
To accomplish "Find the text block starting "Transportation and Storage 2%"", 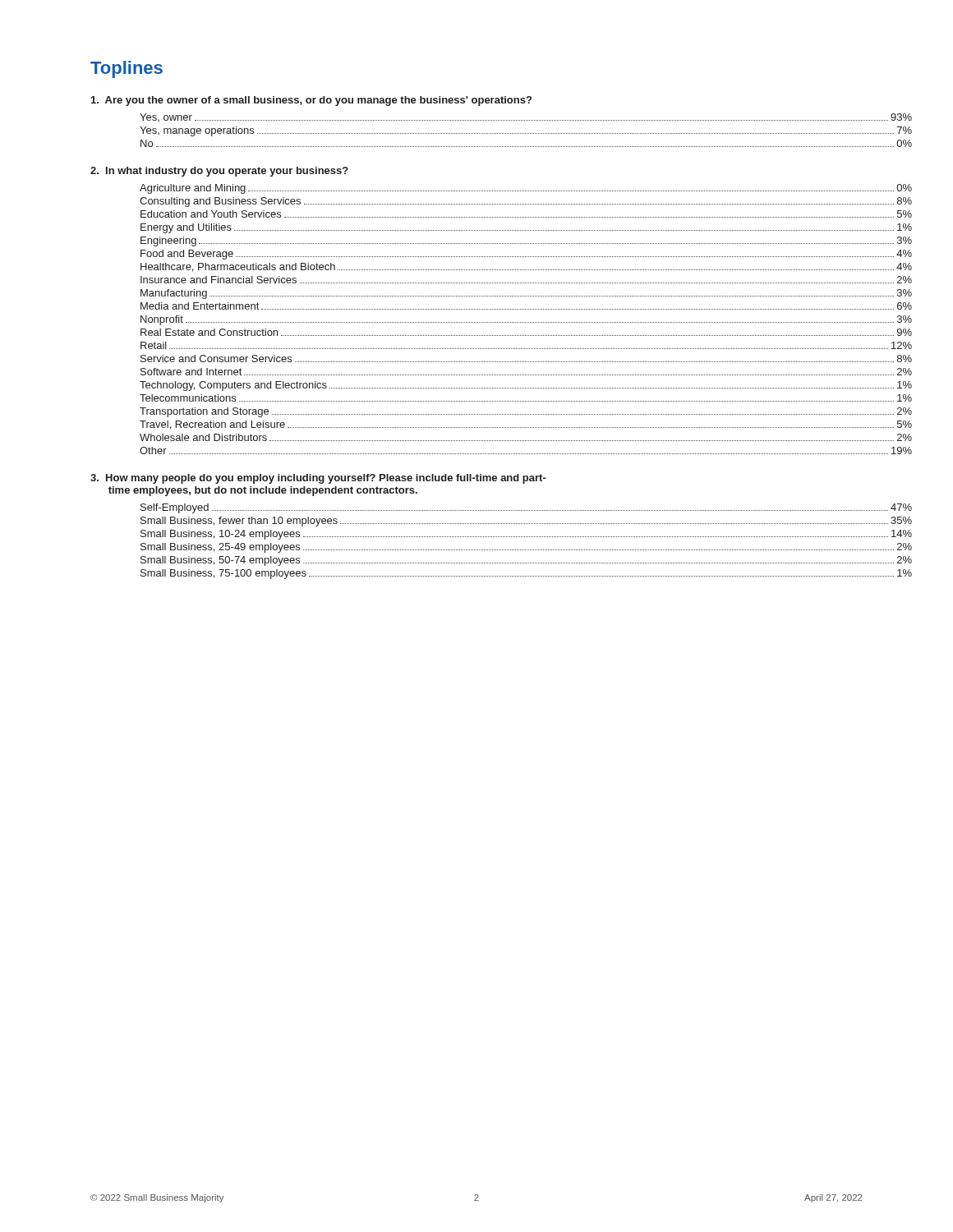I will (526, 411).
